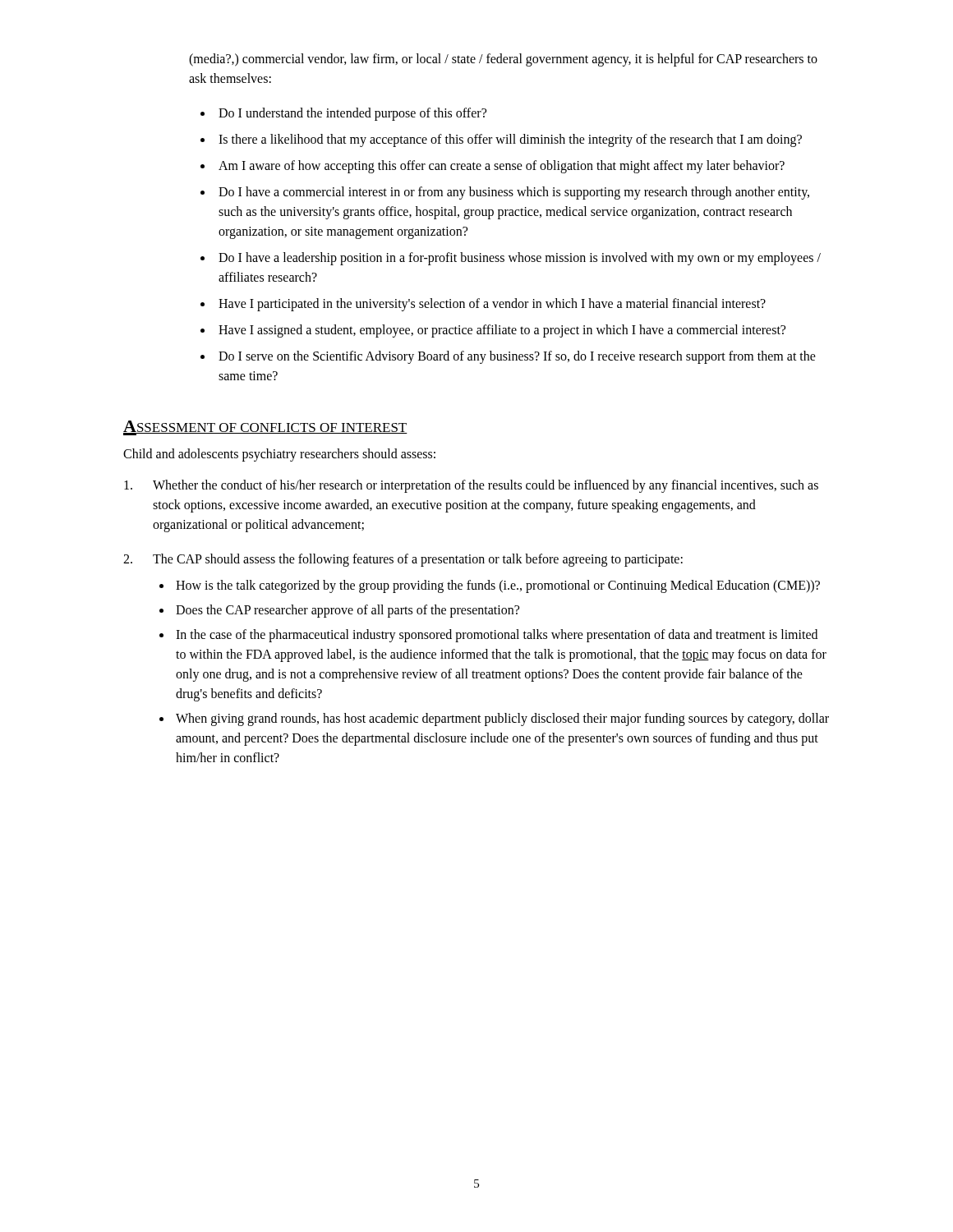Click the passage that begins "Have I participated"
The image size is (953, 1232).
(x=492, y=304)
